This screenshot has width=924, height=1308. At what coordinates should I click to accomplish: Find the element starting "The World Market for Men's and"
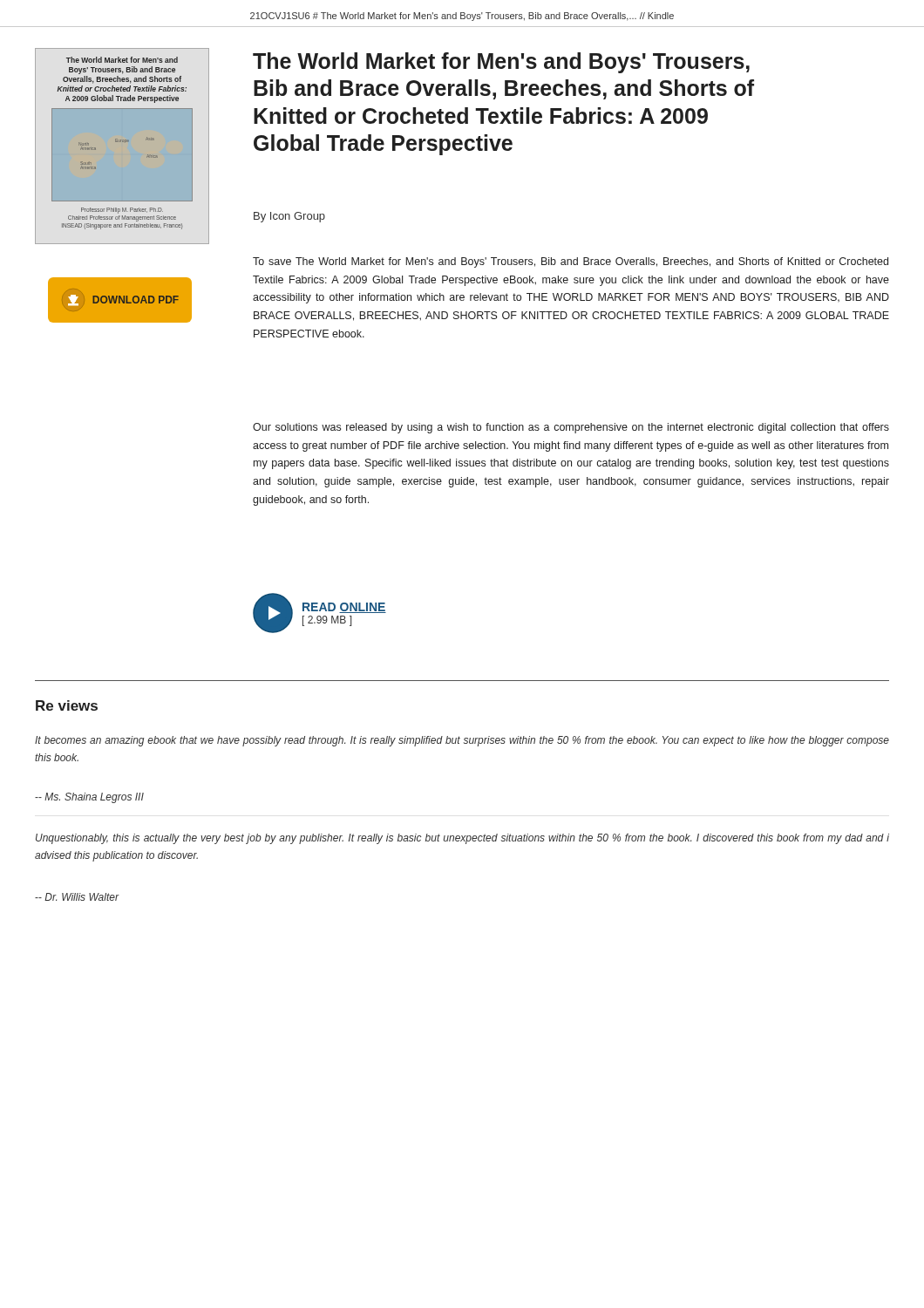pos(503,102)
